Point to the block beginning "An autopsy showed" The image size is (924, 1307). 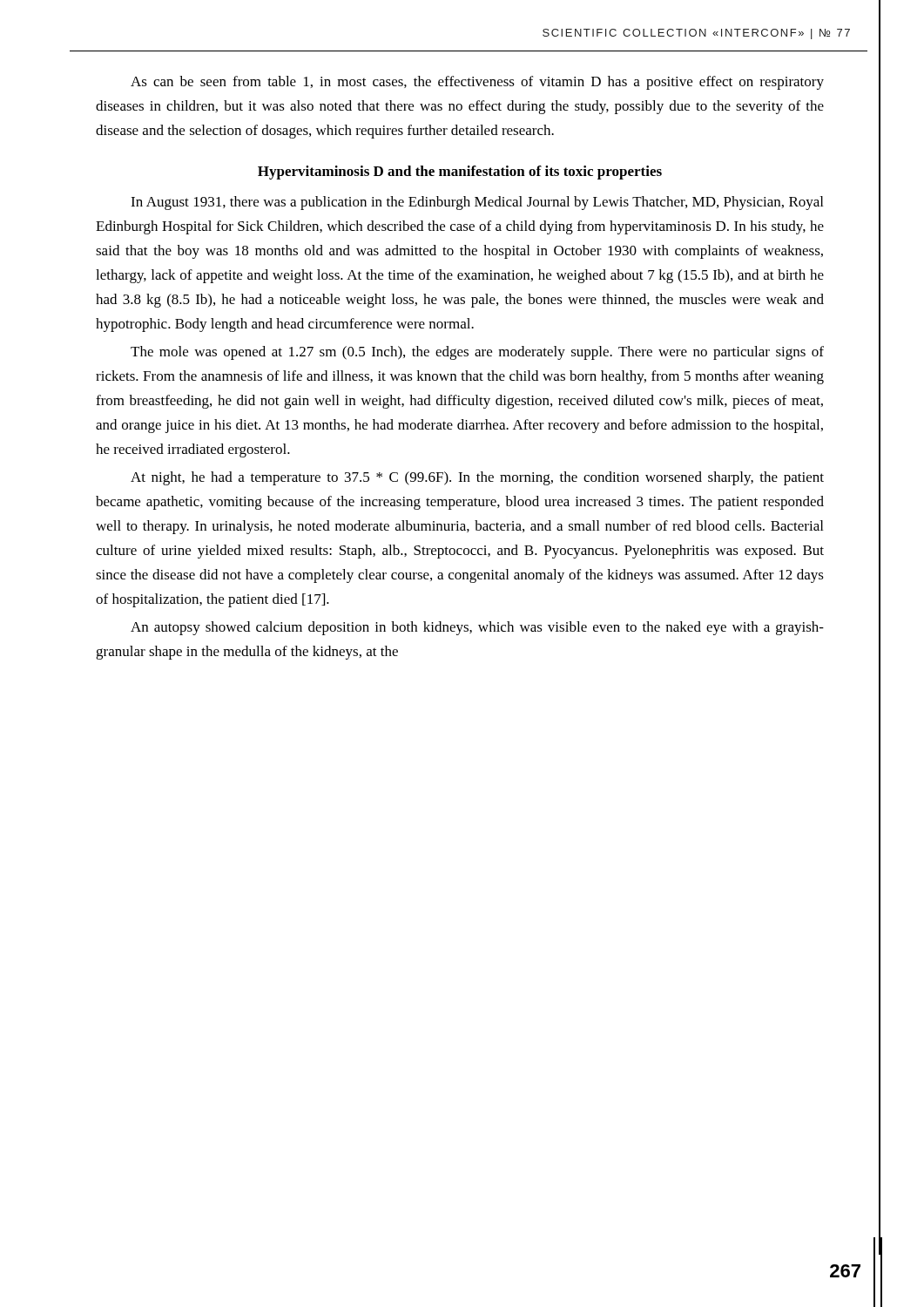[x=460, y=640]
